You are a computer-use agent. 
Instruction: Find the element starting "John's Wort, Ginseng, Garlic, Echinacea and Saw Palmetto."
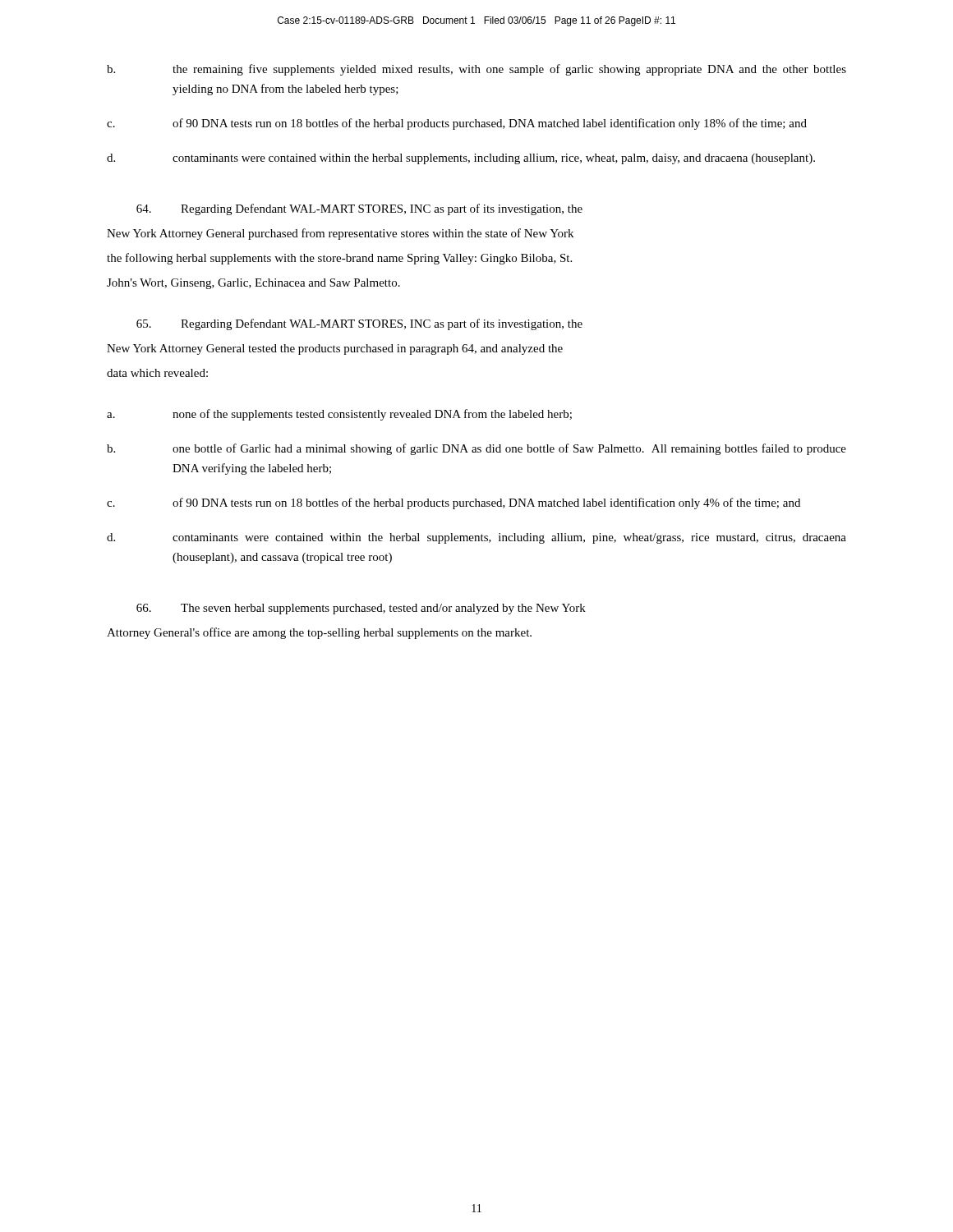pos(254,283)
